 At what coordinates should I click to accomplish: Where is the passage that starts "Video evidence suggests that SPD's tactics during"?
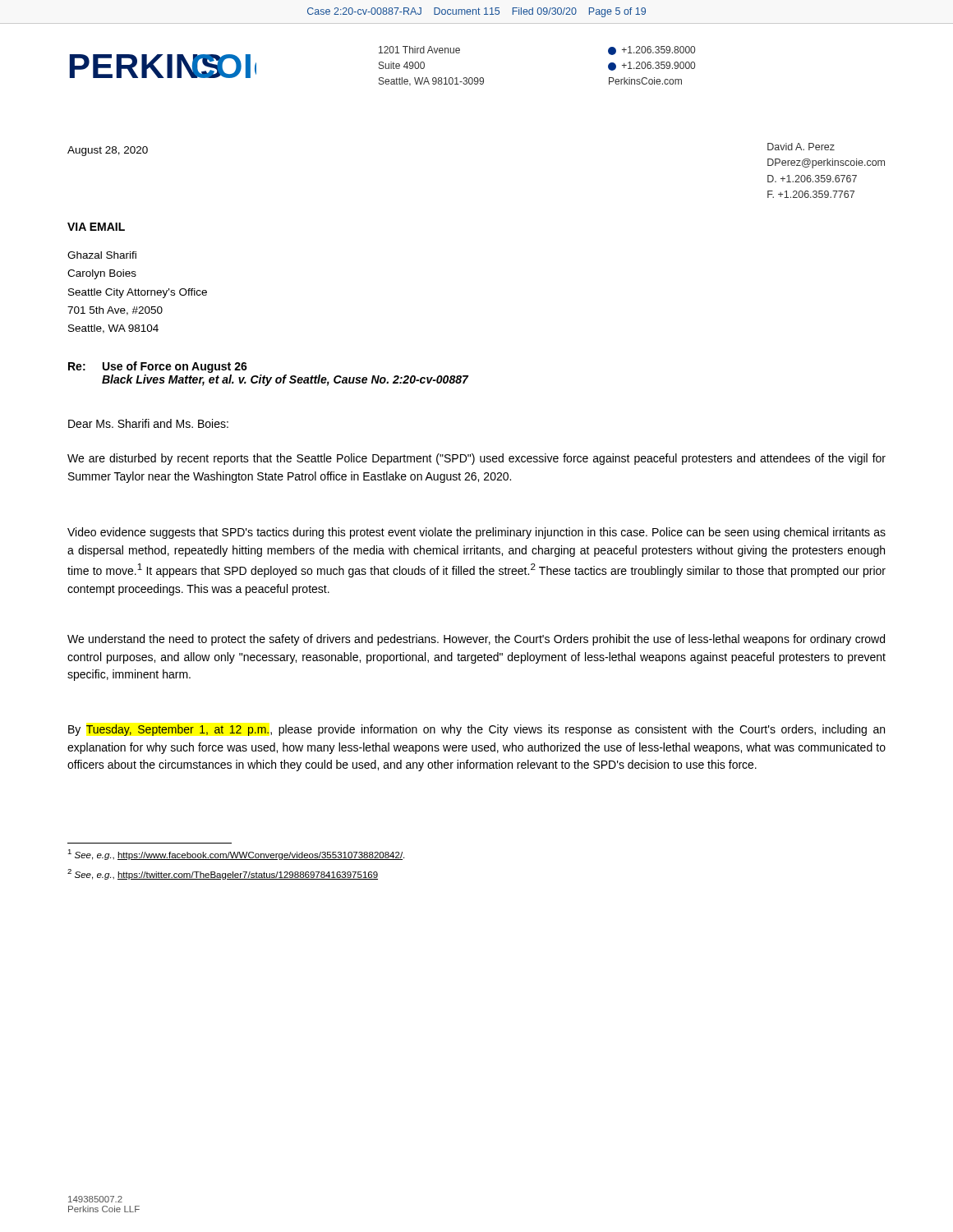coord(476,560)
